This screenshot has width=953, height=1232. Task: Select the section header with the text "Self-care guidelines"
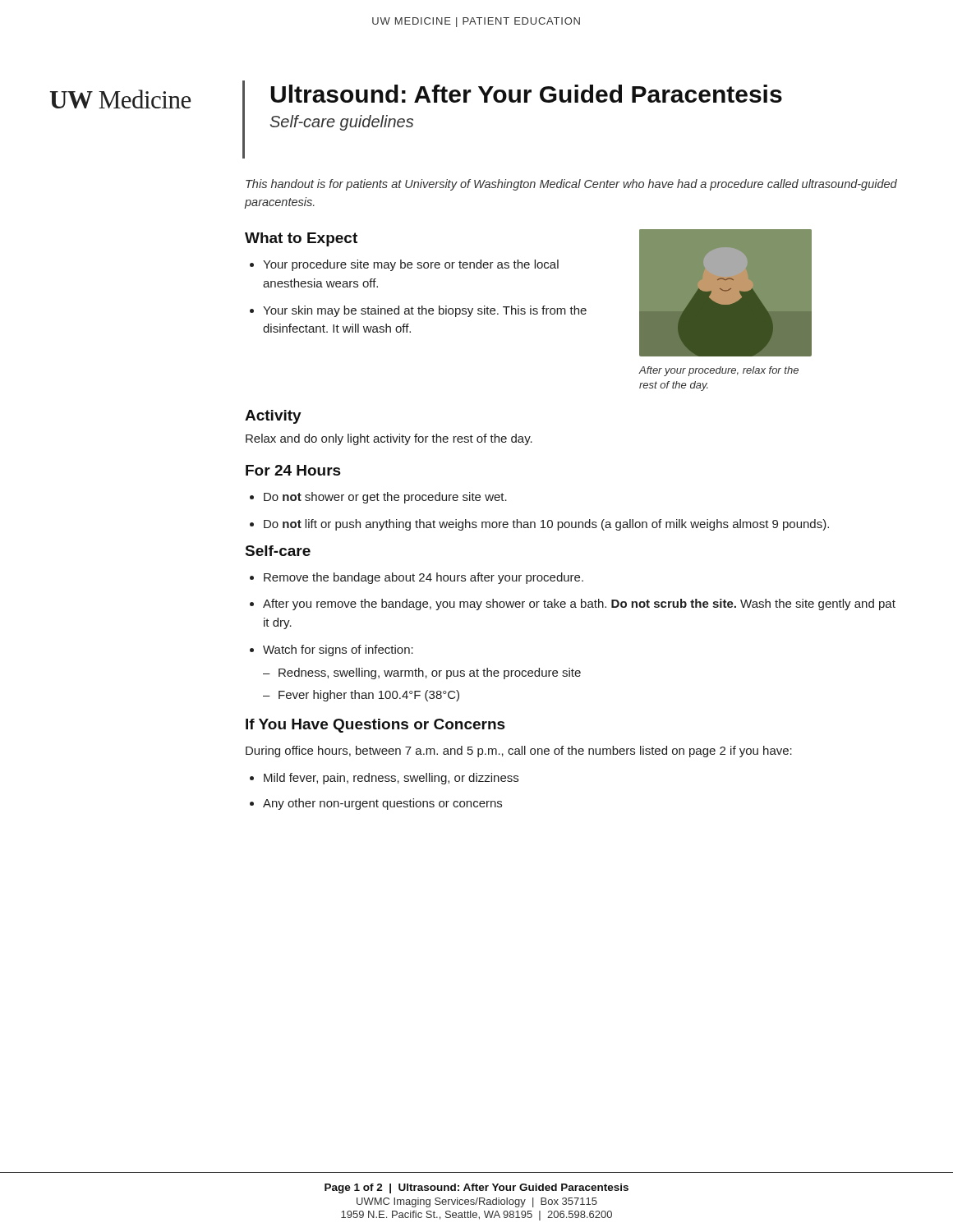(x=342, y=121)
